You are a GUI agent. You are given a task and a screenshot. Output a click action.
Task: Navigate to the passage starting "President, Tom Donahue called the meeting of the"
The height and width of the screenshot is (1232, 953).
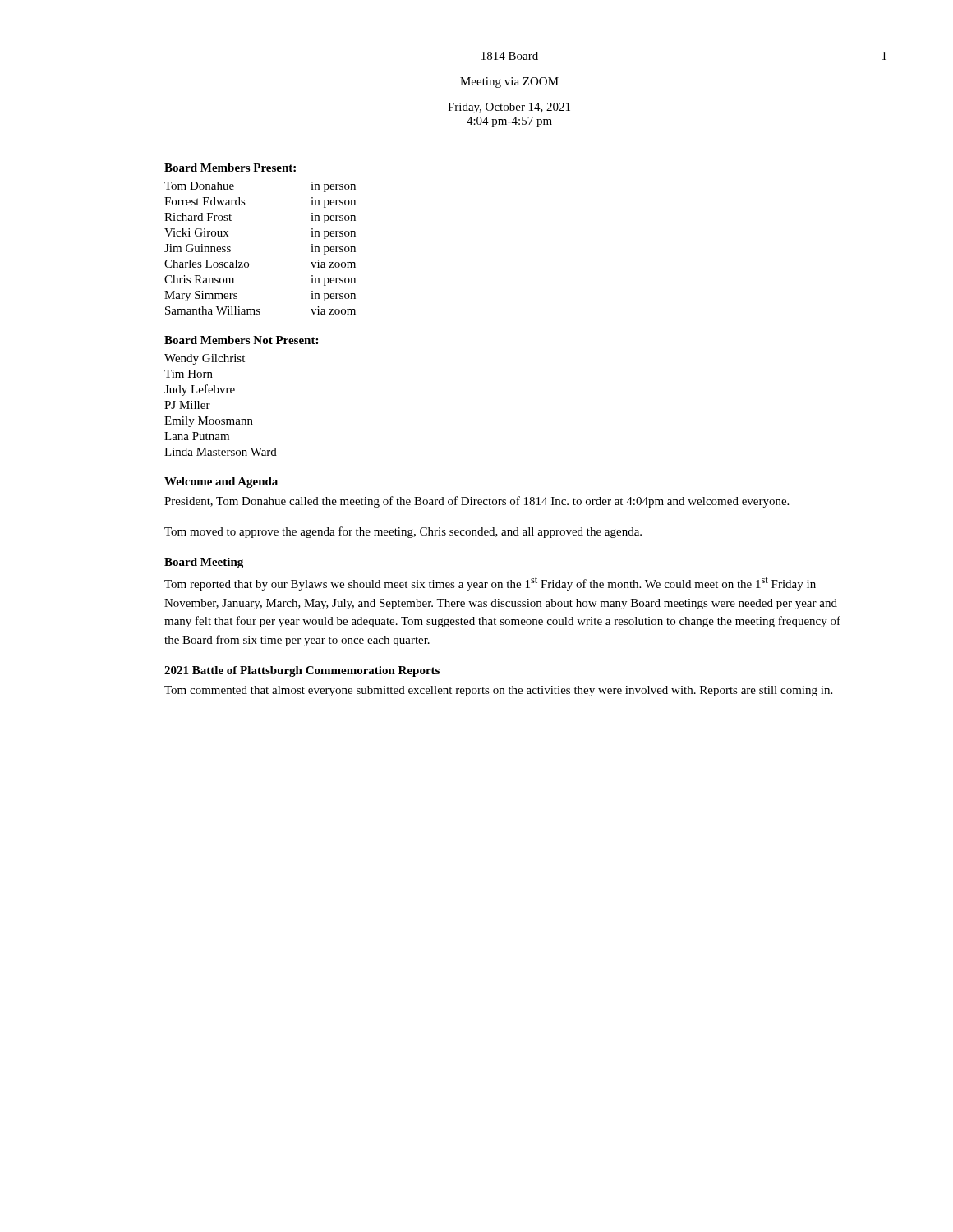pyautogui.click(x=477, y=501)
